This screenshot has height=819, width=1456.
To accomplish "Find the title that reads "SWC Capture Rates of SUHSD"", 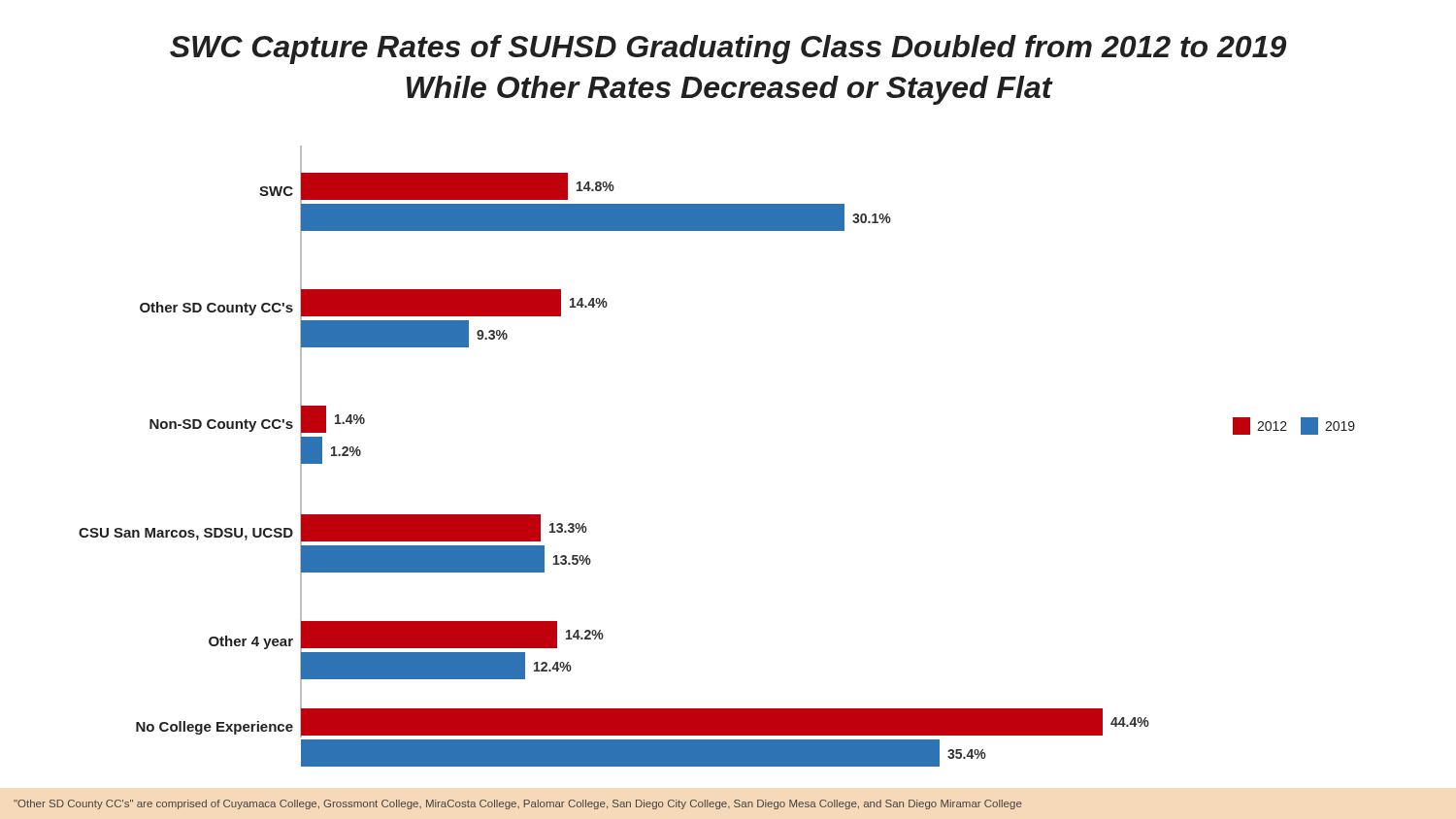I will (x=728, y=68).
